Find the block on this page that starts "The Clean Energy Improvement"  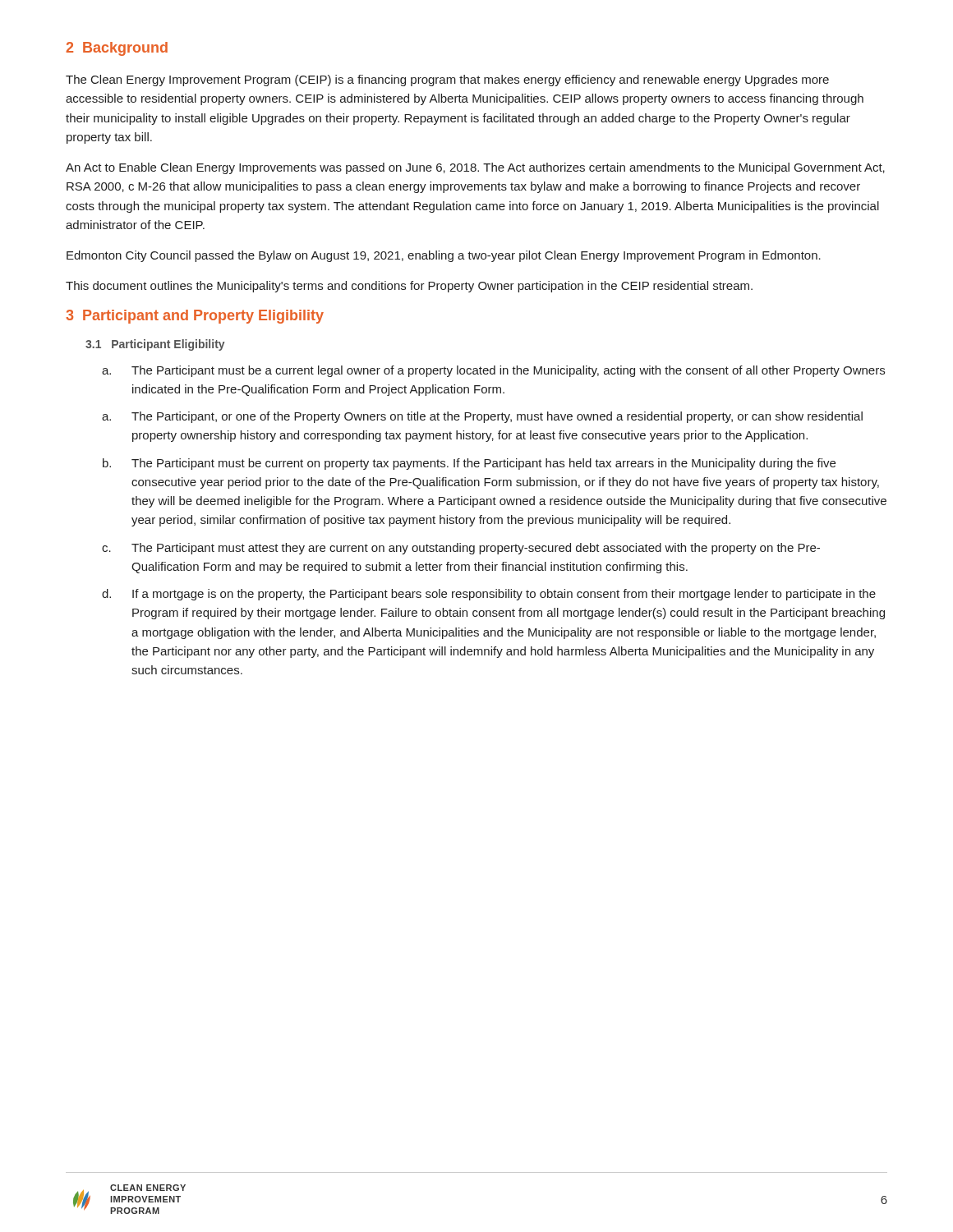(x=465, y=108)
